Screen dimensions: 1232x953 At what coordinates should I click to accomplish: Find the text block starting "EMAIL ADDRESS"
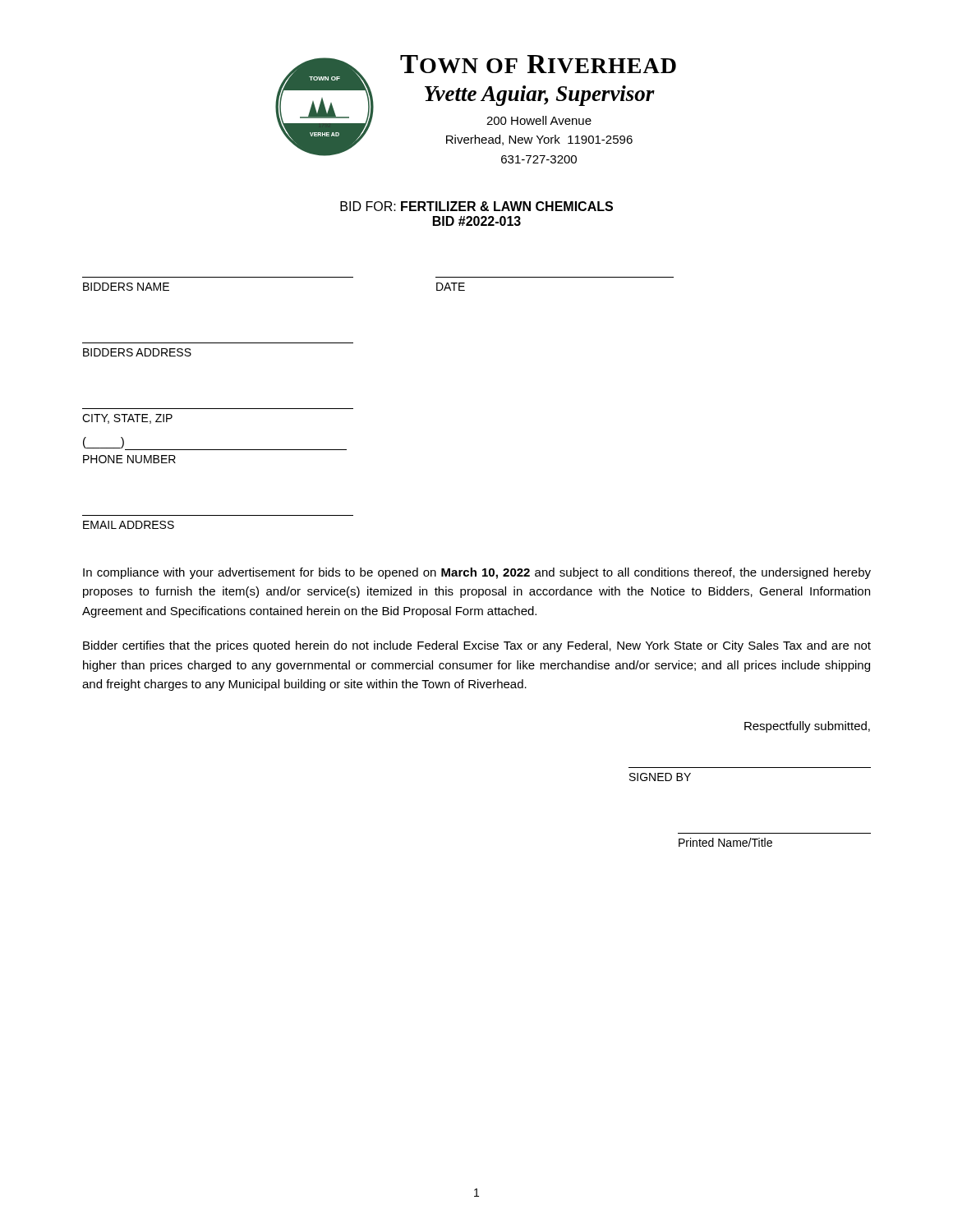pyautogui.click(x=222, y=515)
